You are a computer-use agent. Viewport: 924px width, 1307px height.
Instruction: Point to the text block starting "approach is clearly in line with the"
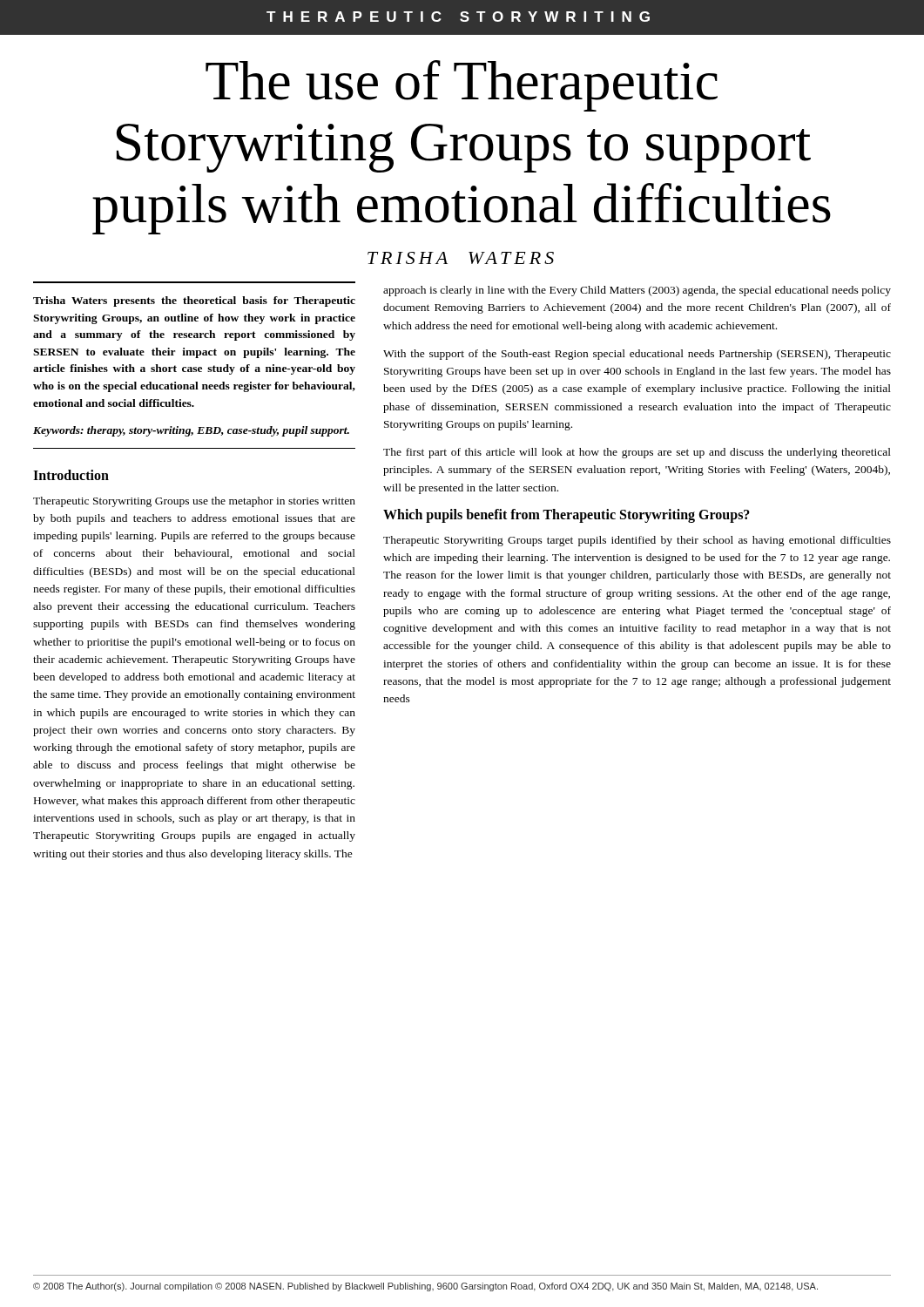[x=637, y=308]
